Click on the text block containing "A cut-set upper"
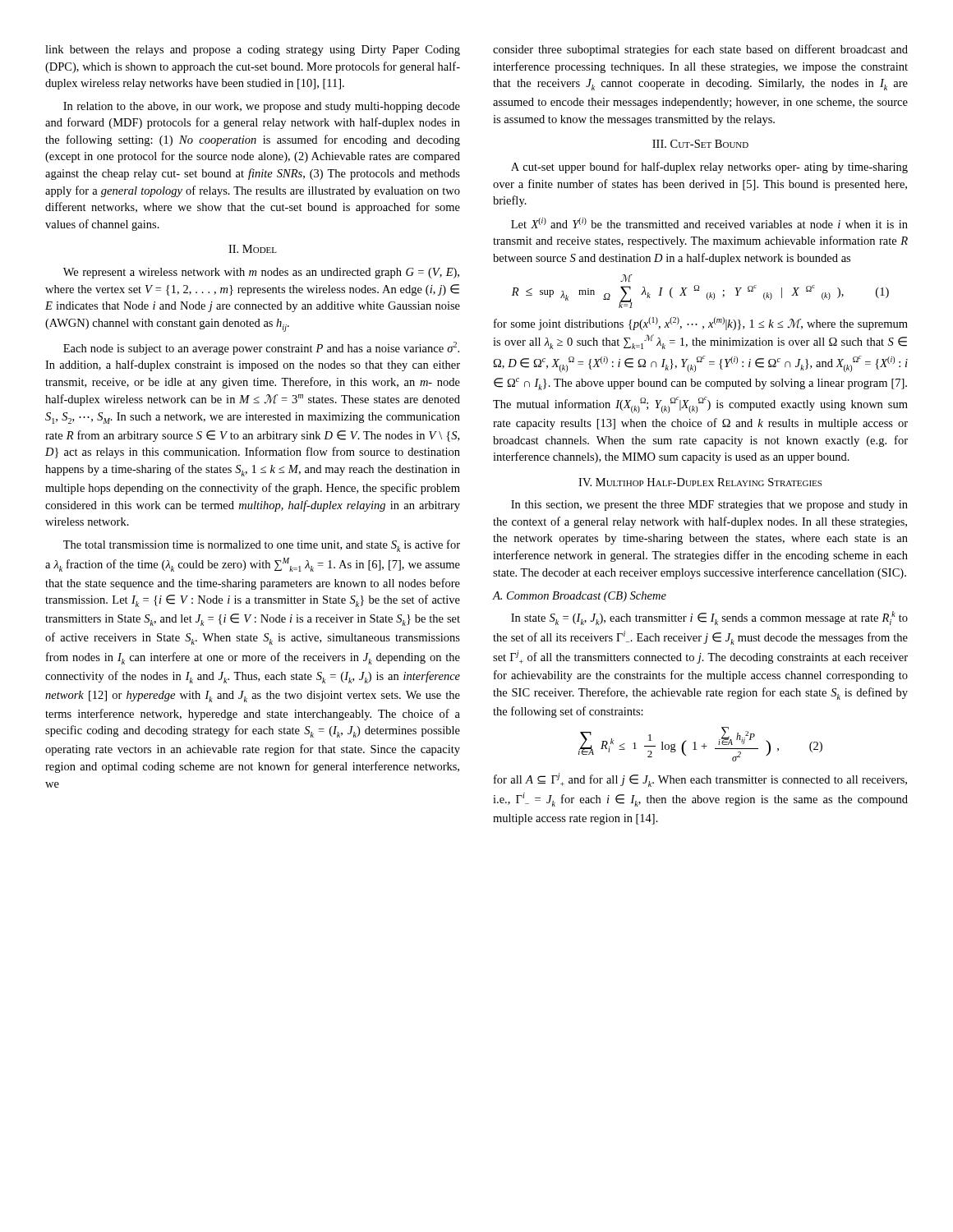 coord(700,184)
